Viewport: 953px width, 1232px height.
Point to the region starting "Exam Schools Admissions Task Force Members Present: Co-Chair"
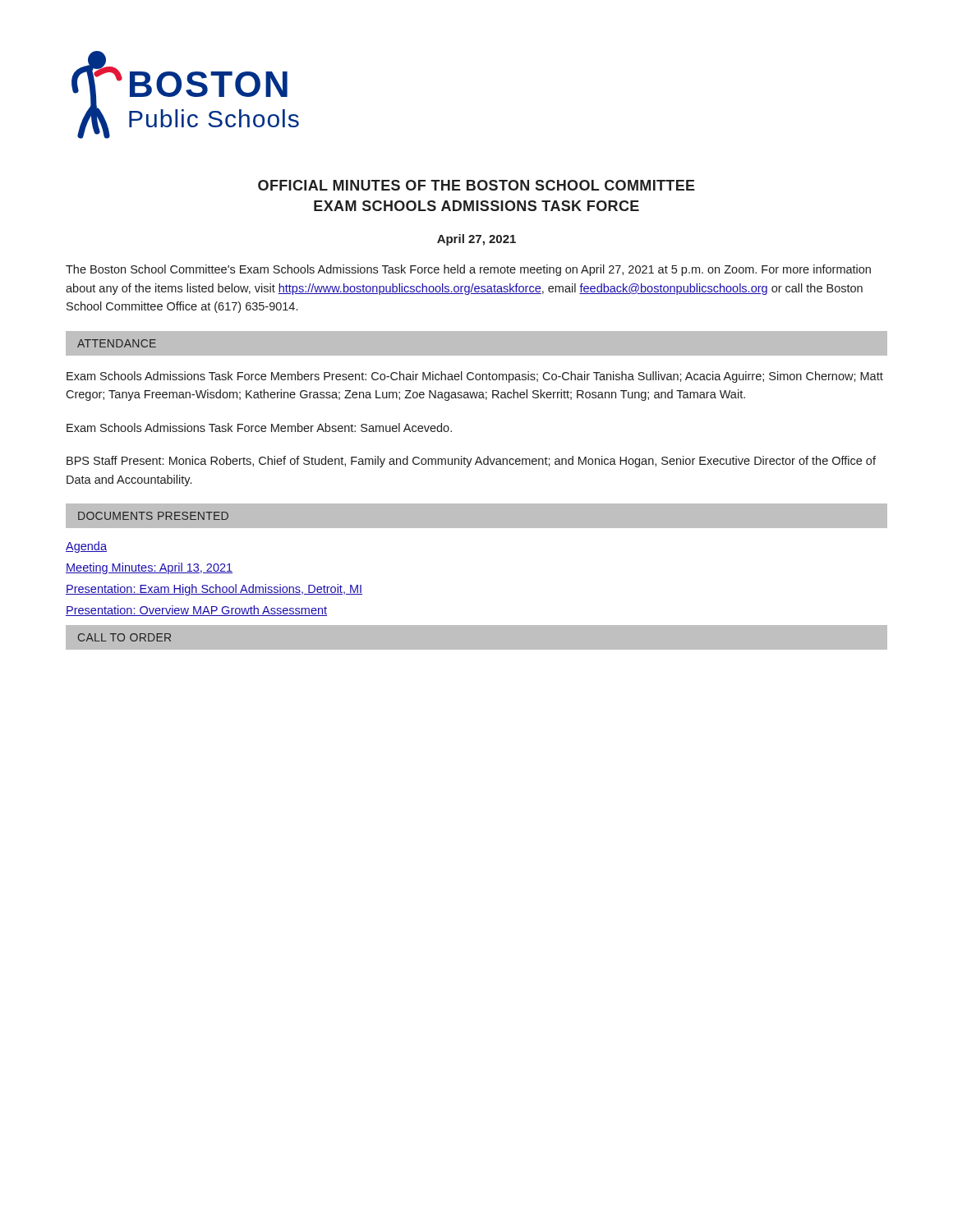click(x=474, y=385)
